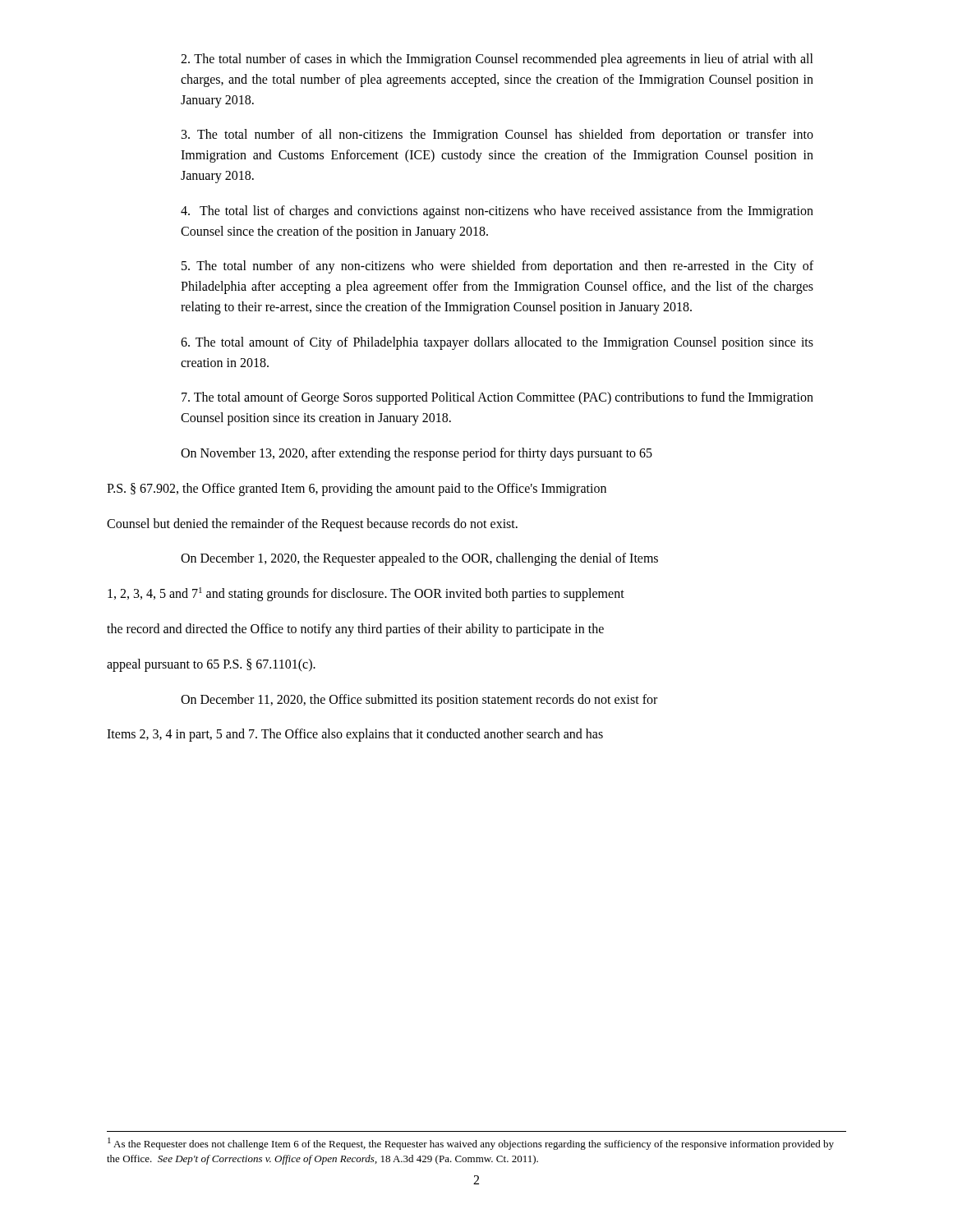
Task: Where is the passage that starts "On December 1, 2020, the Requester appealed"?
Action: click(420, 558)
